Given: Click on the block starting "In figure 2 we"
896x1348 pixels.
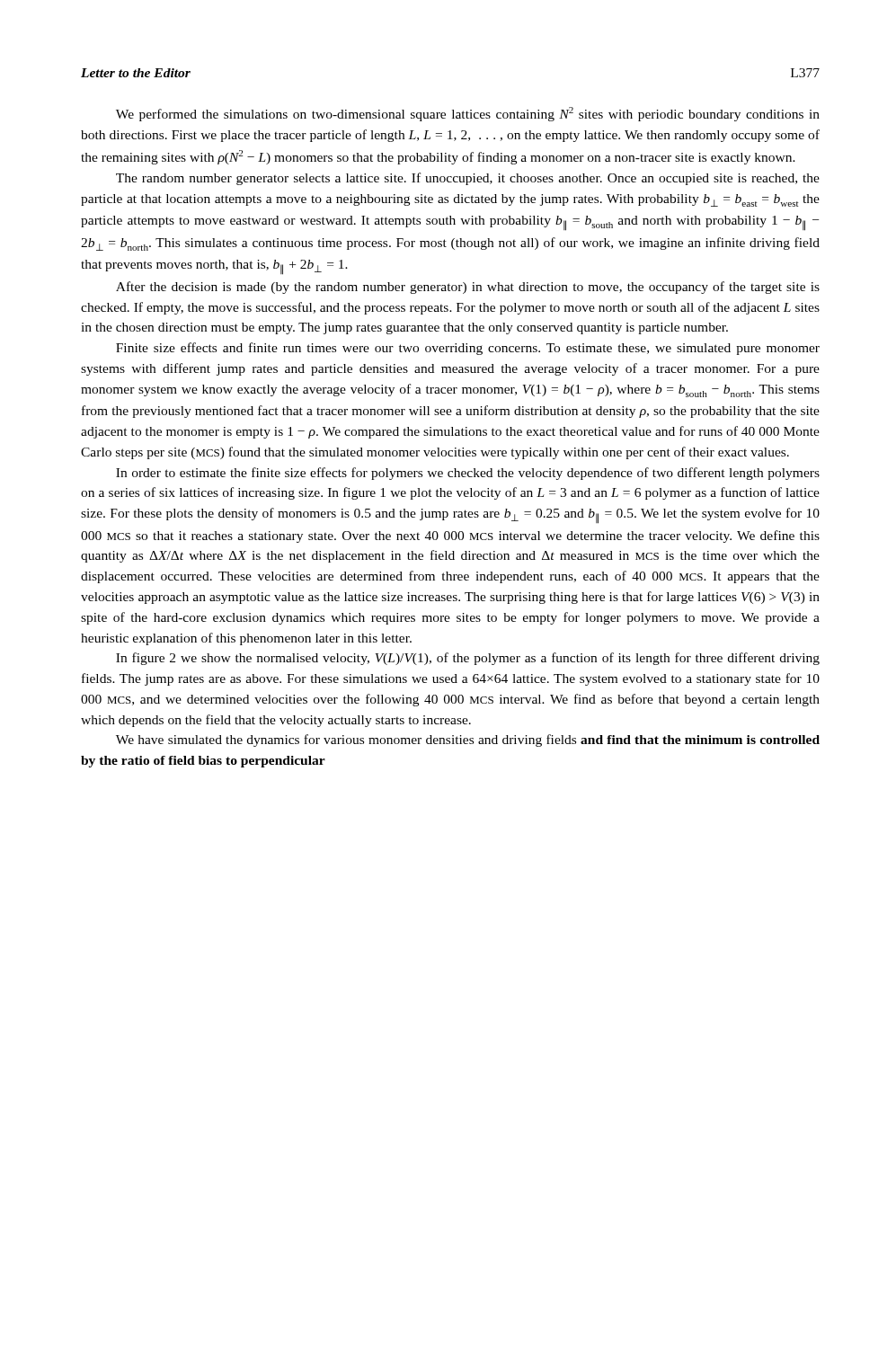Looking at the screenshot, I should 450,688.
